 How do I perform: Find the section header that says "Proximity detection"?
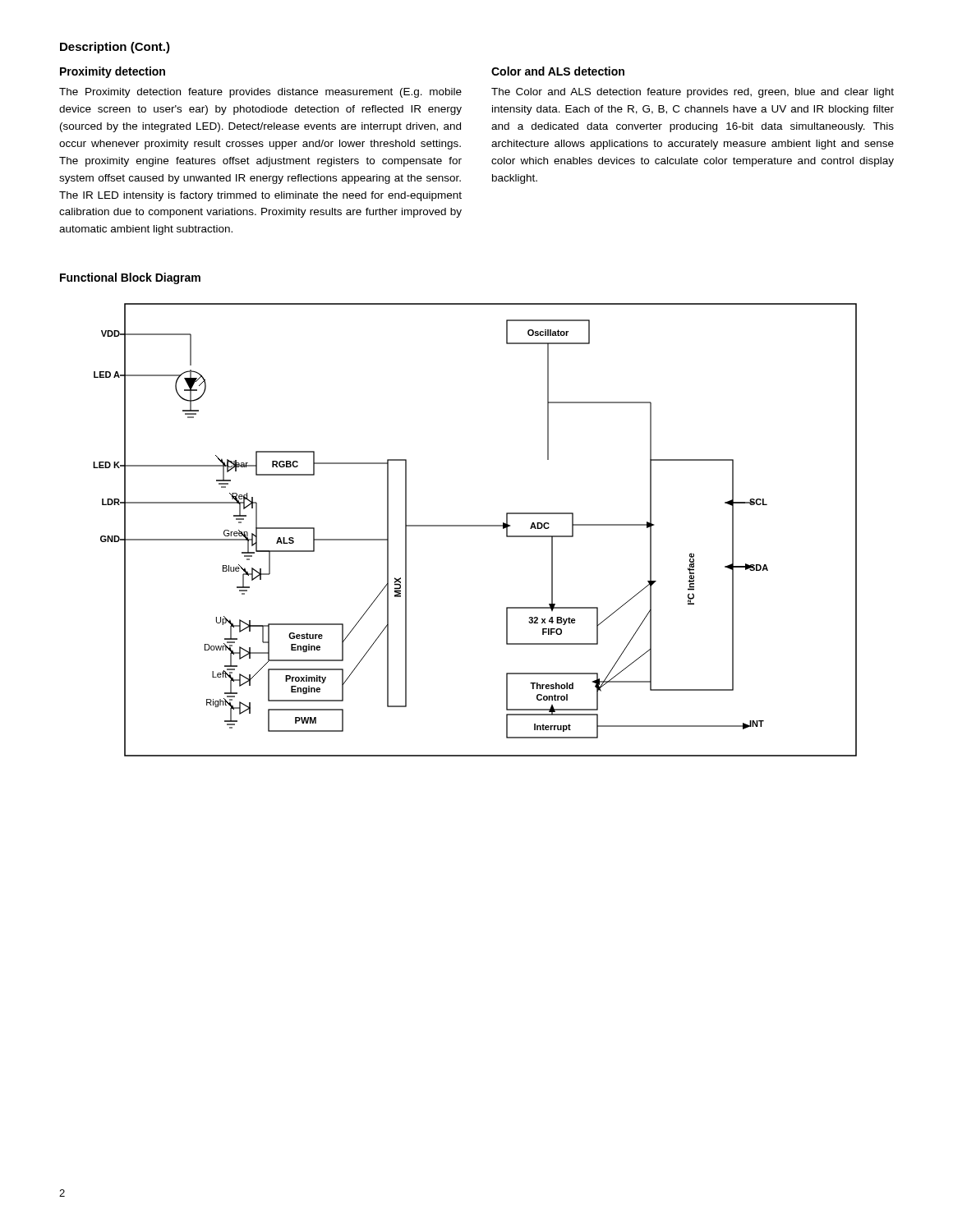(x=113, y=71)
